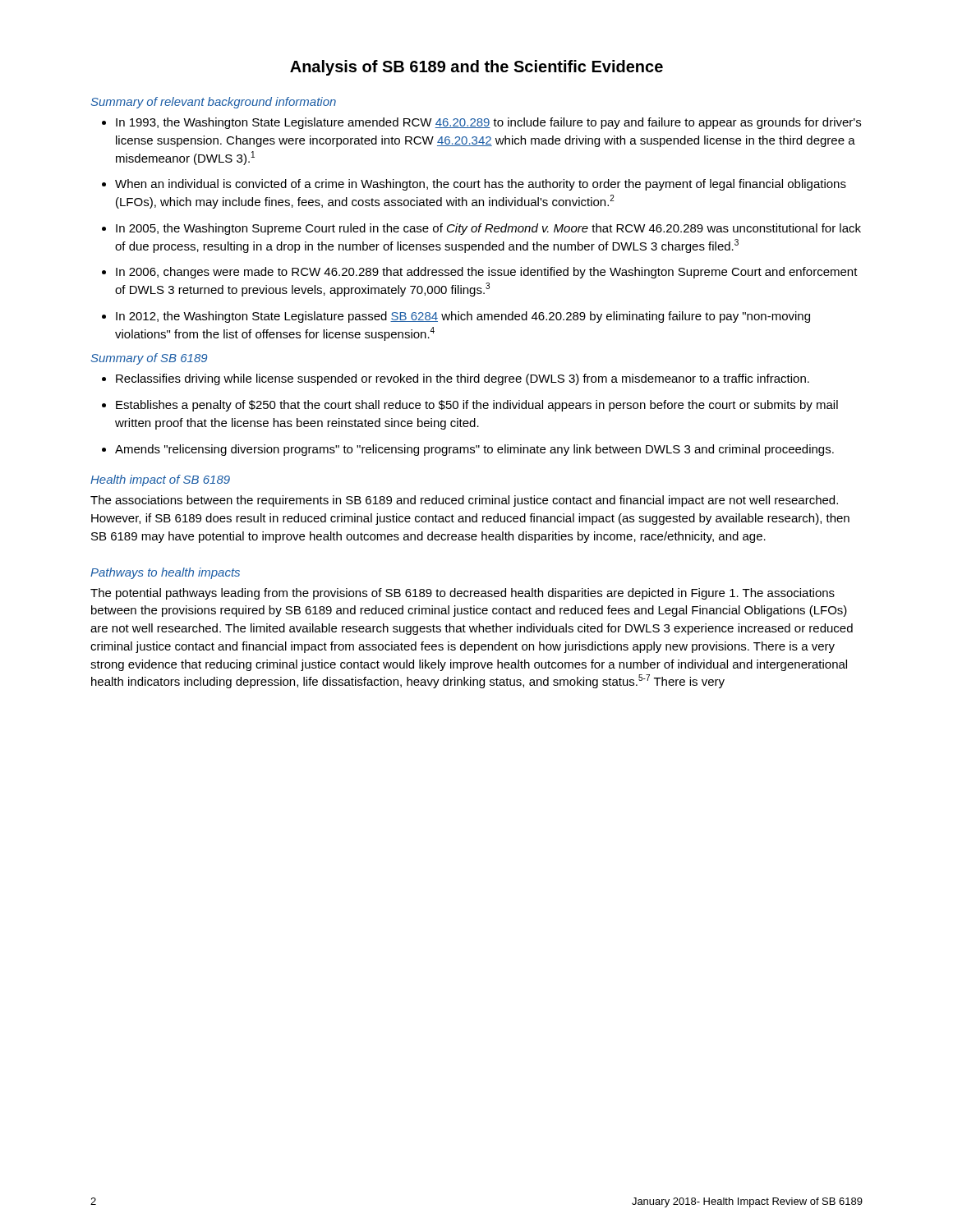
Task: Find "Pathways to health impacts" on this page
Action: click(x=165, y=572)
